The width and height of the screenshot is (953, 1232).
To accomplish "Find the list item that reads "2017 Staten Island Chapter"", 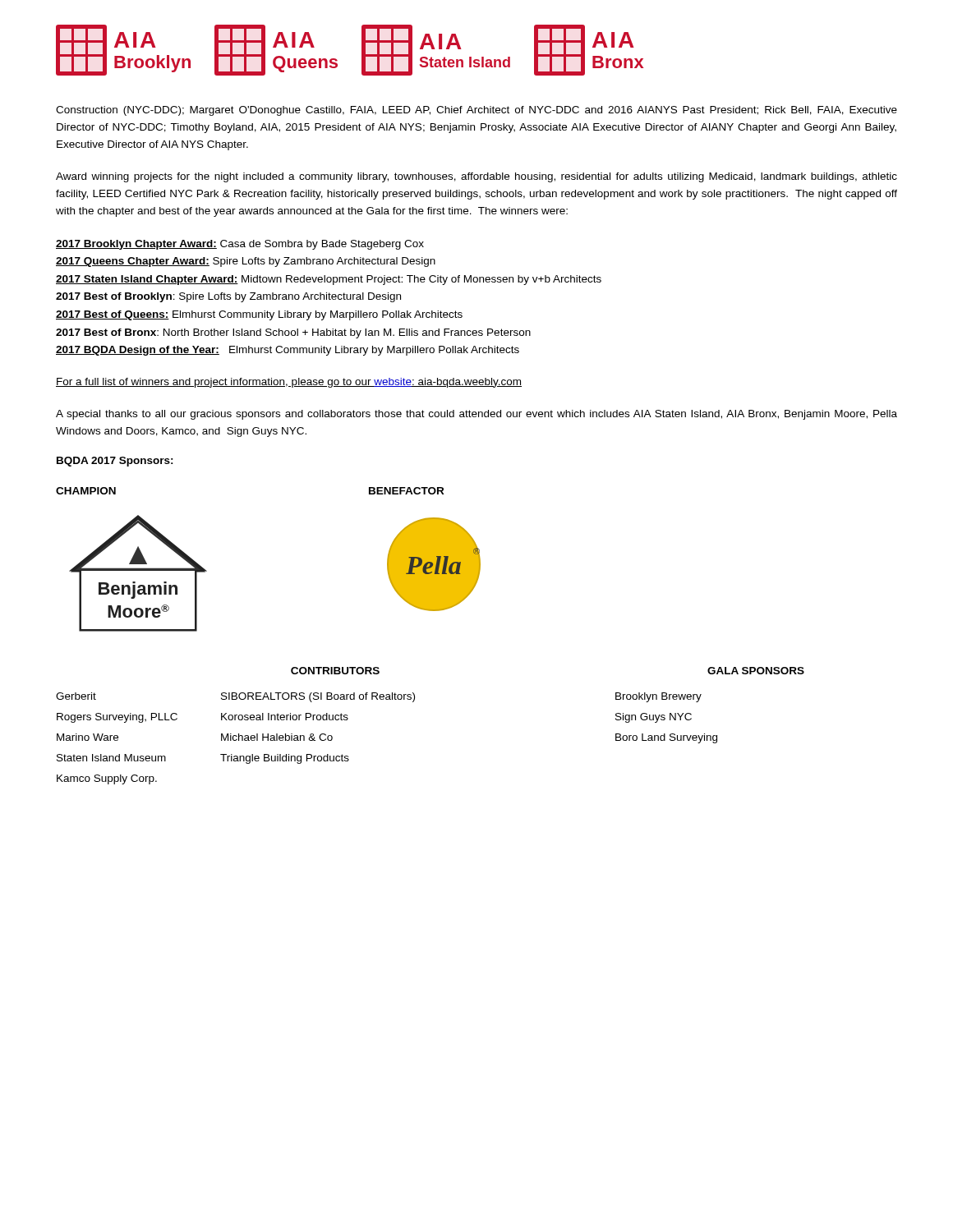I will pos(329,279).
